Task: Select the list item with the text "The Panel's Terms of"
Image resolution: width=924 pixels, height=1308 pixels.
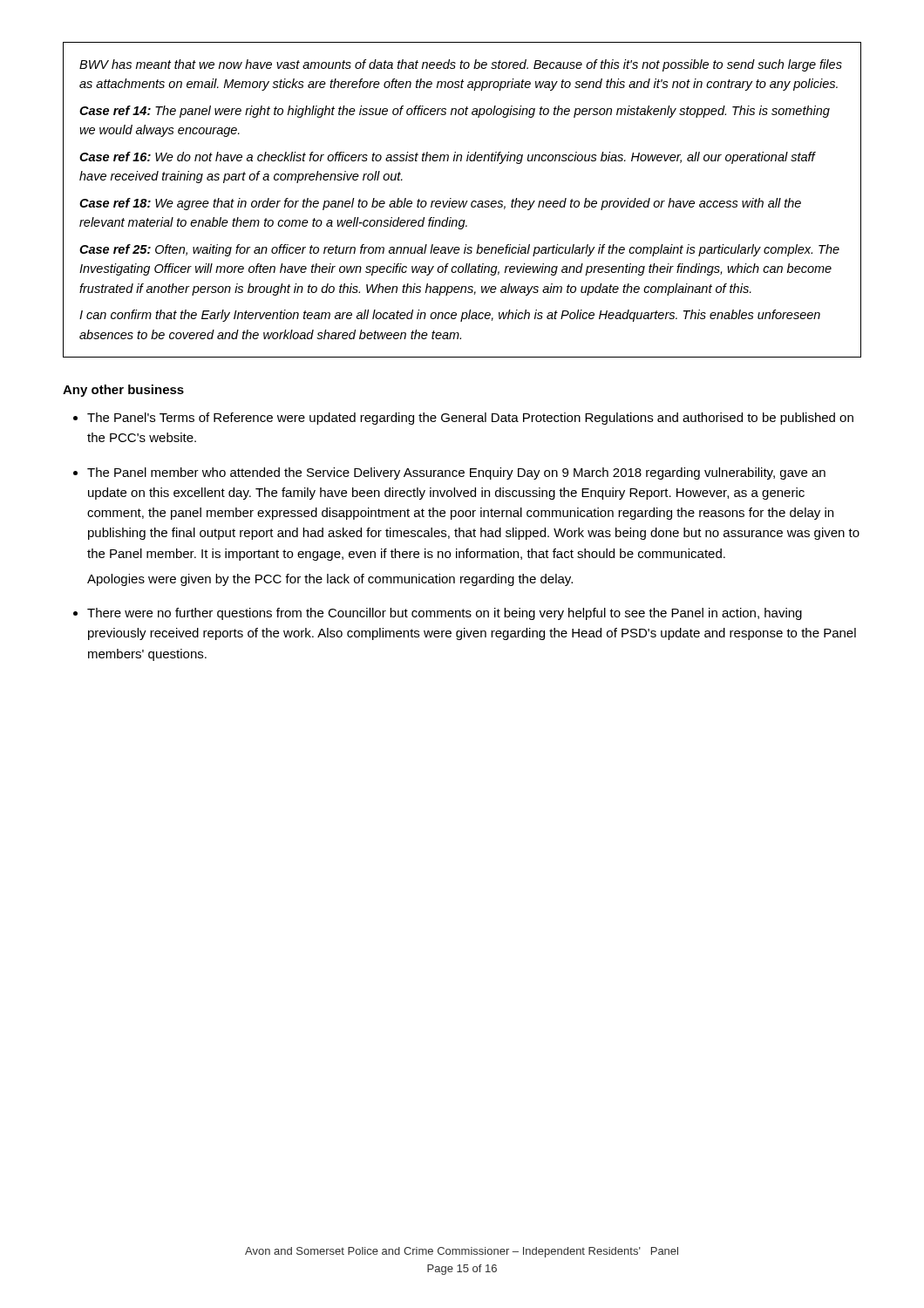Action: pyautogui.click(x=471, y=427)
